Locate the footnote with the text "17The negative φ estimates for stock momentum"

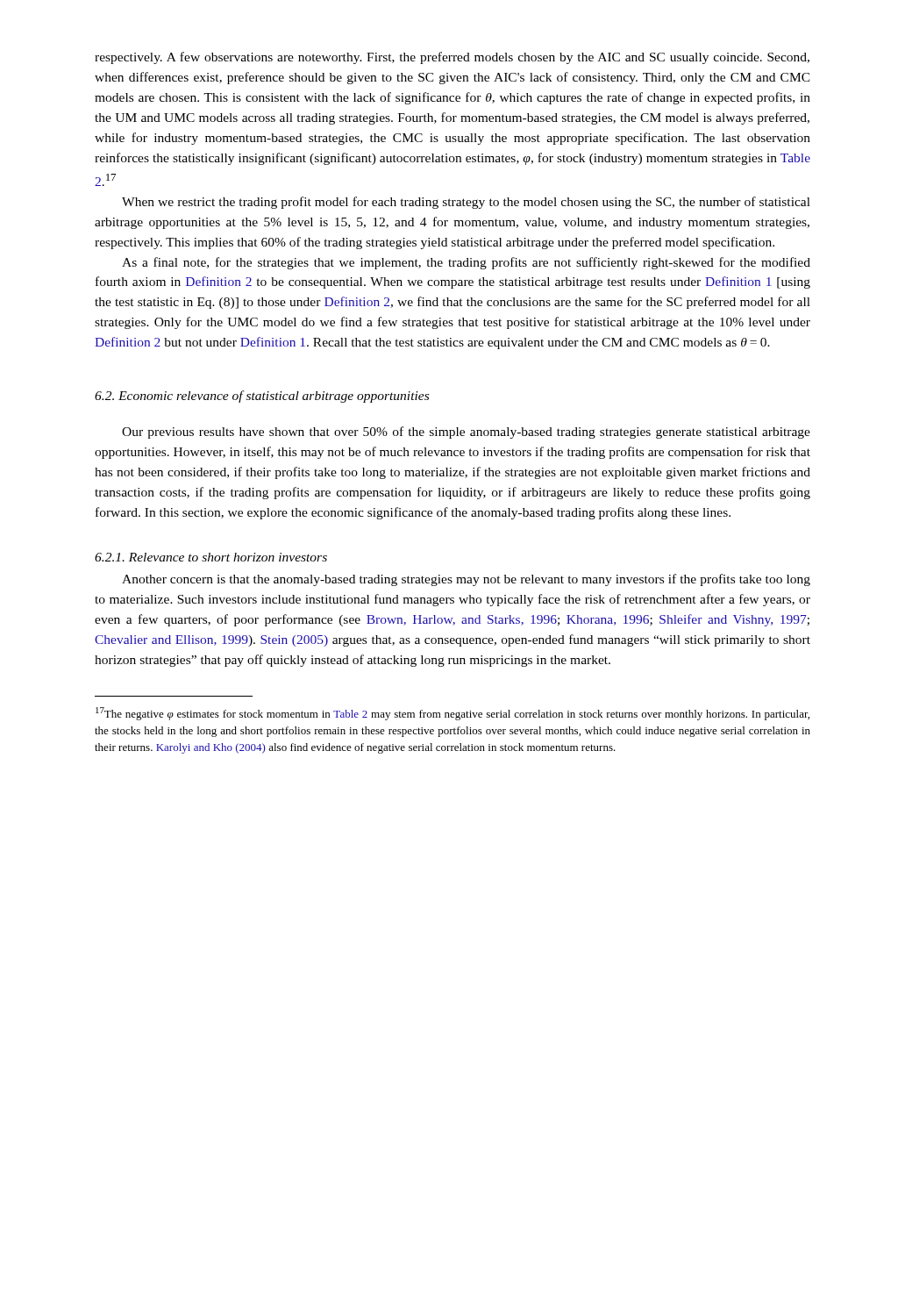(x=452, y=730)
